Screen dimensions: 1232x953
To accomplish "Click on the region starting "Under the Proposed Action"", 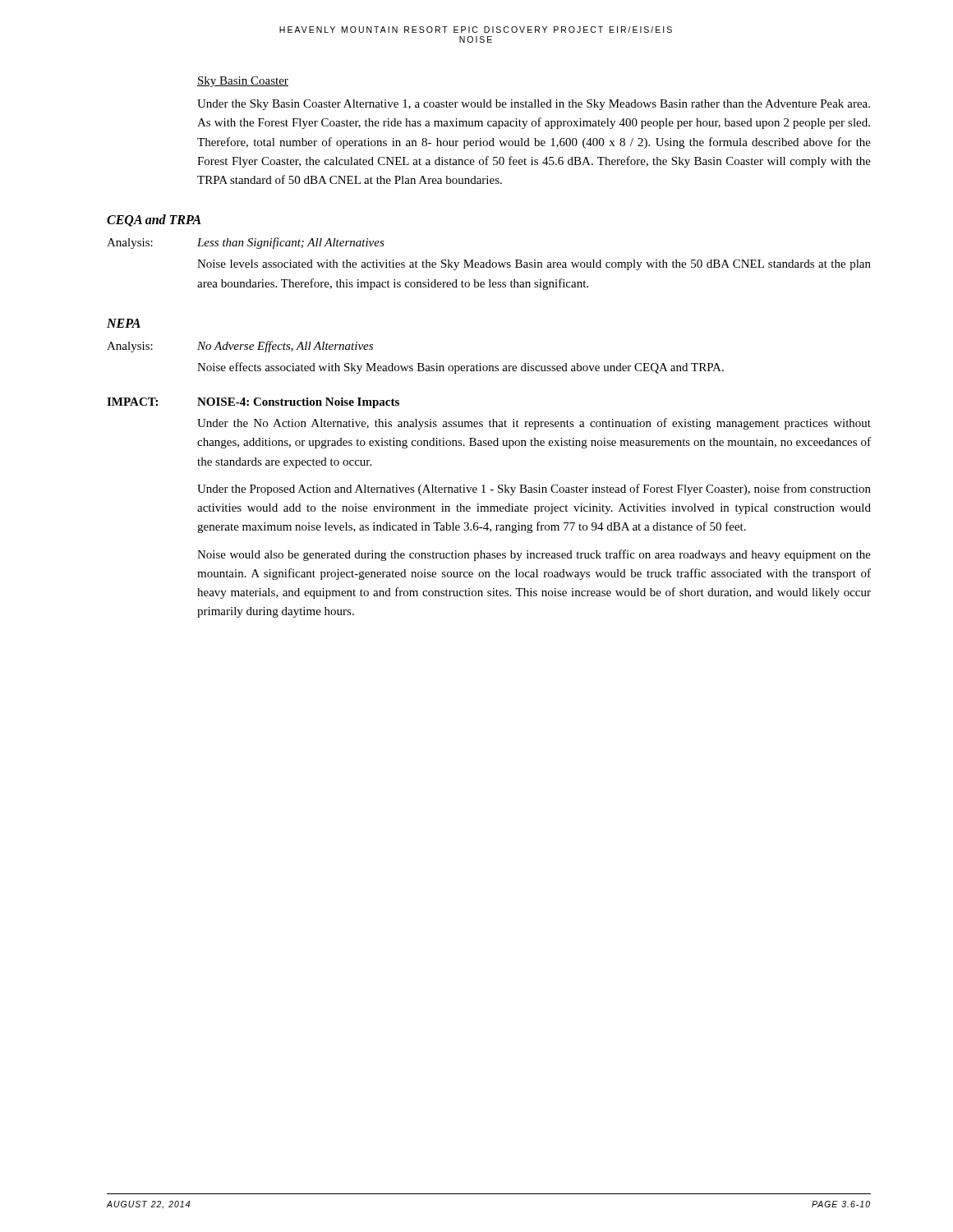I will point(534,508).
